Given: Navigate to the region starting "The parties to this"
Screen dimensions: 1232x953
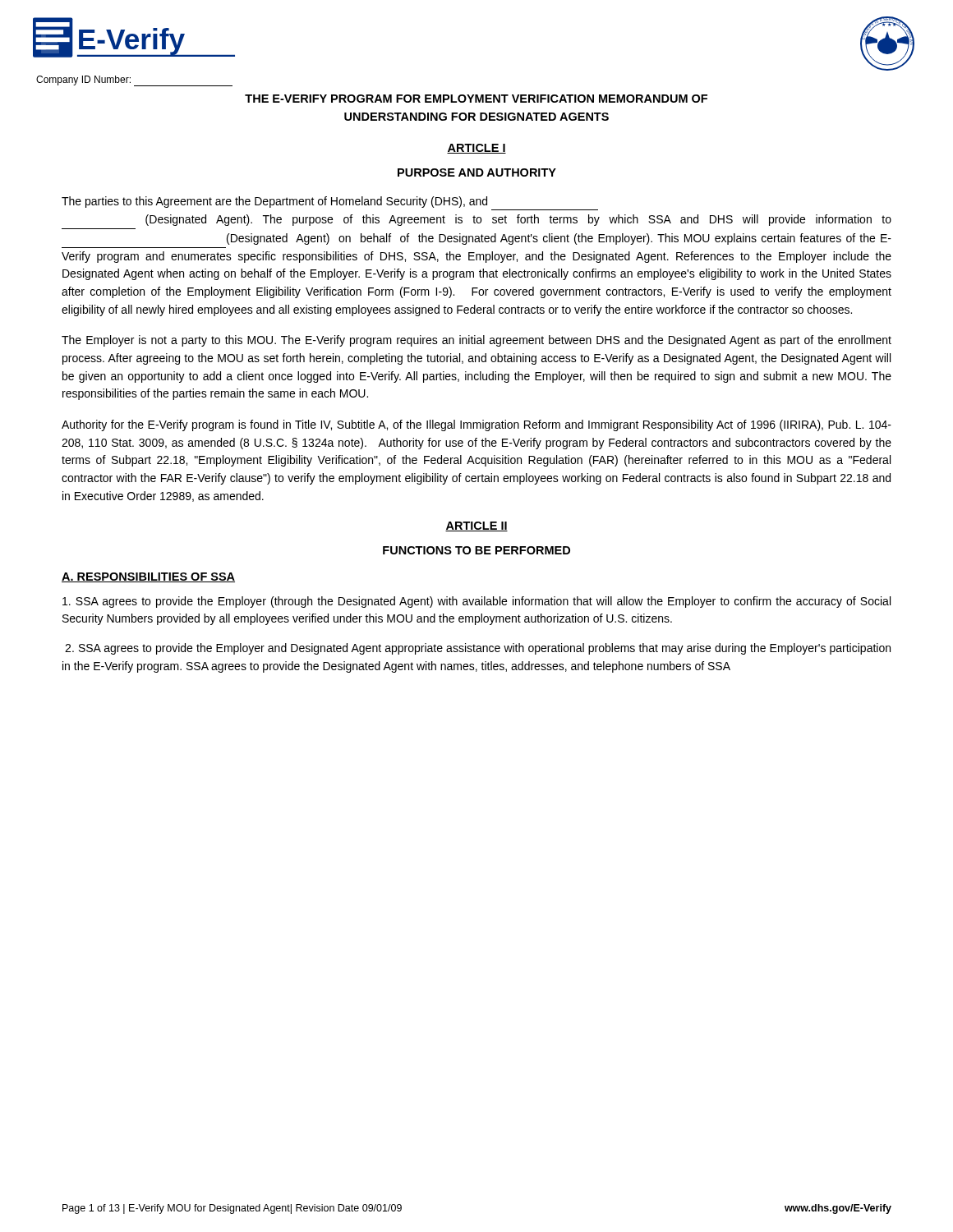Looking at the screenshot, I should click(x=476, y=254).
